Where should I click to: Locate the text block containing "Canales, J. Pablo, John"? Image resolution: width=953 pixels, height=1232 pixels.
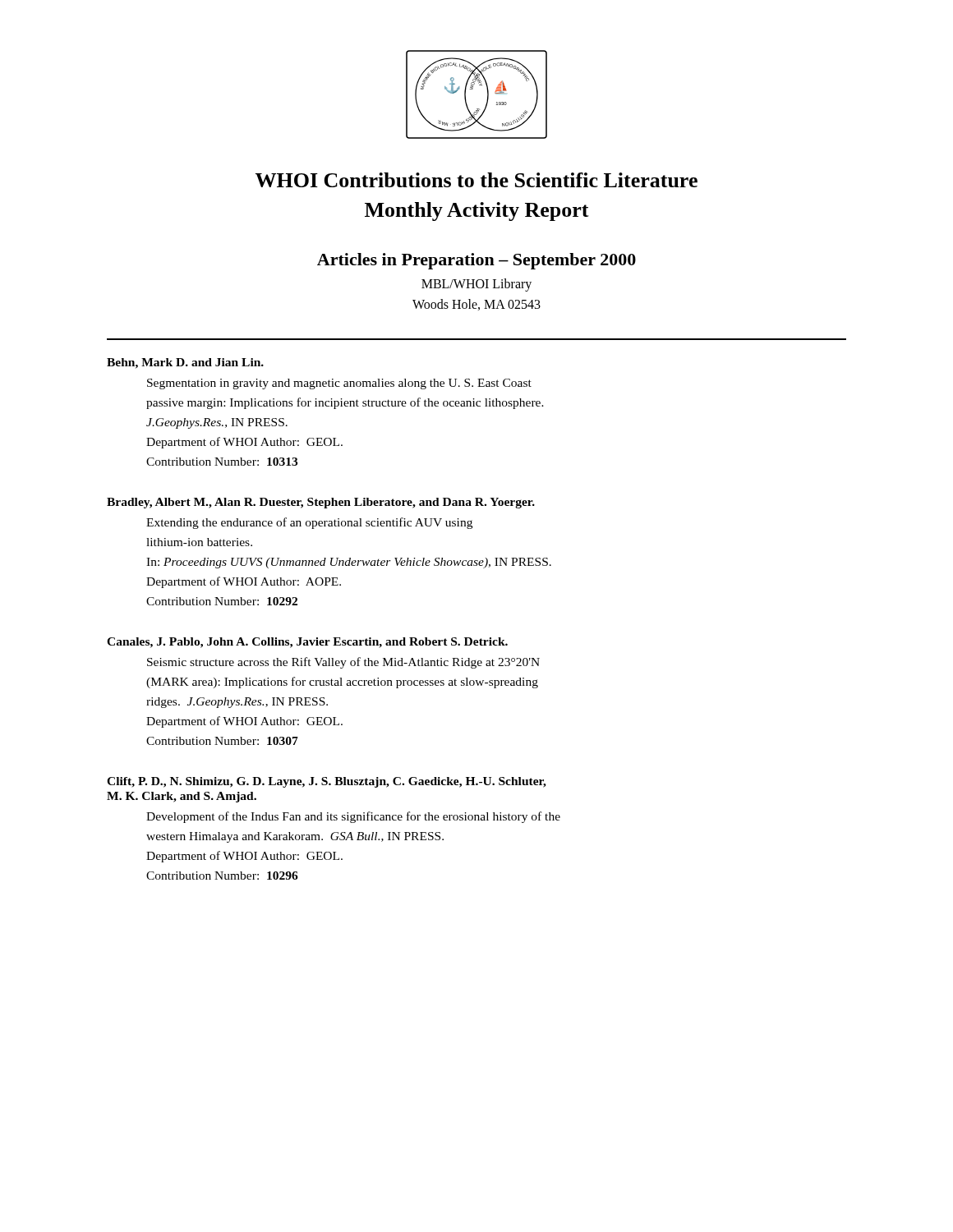pos(307,641)
